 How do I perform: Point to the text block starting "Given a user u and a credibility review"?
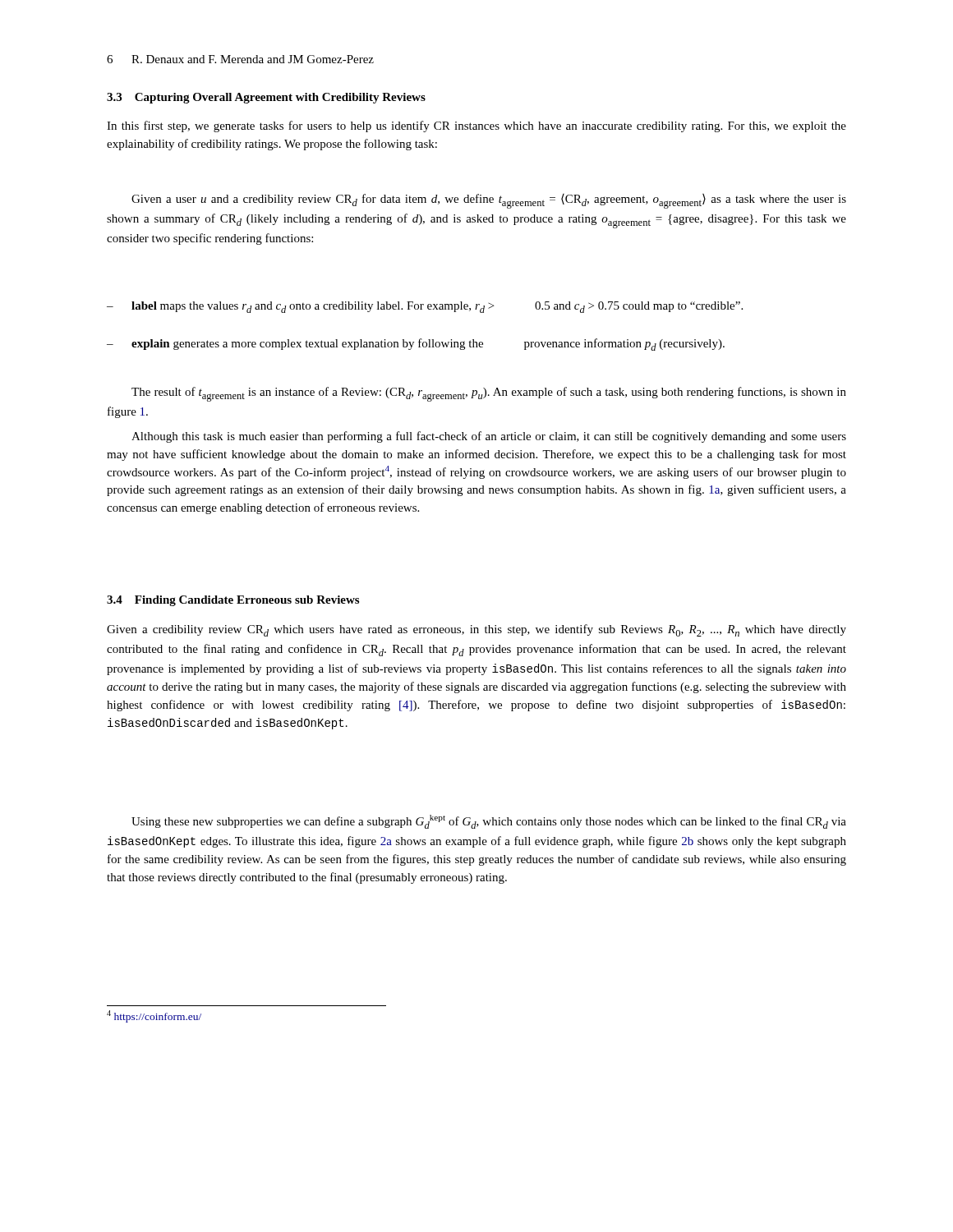point(476,219)
